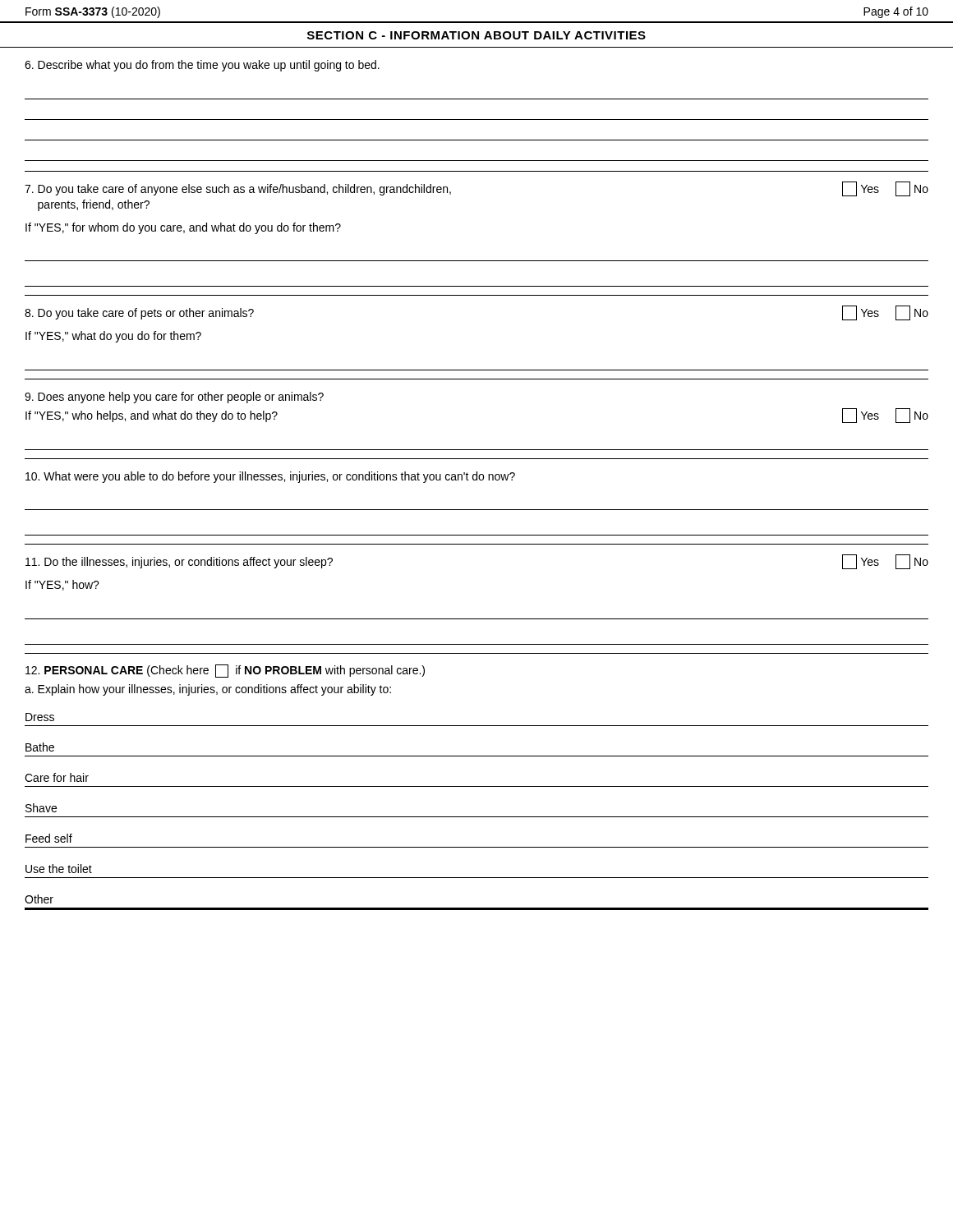Find the region starting "SECTION C -"
The height and width of the screenshot is (1232, 953).
(x=476, y=35)
